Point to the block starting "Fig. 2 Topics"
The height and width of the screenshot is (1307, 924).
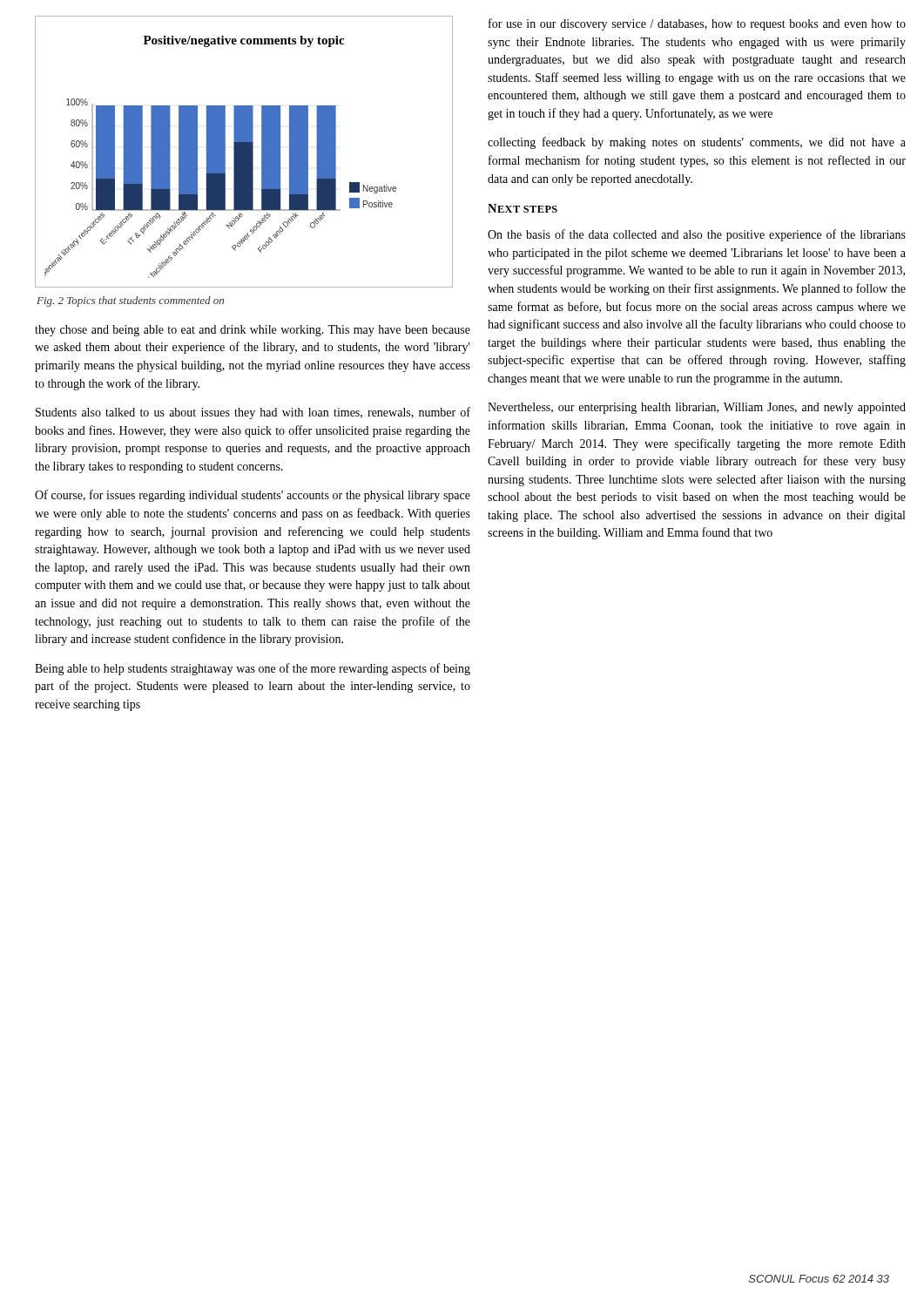click(x=131, y=300)
